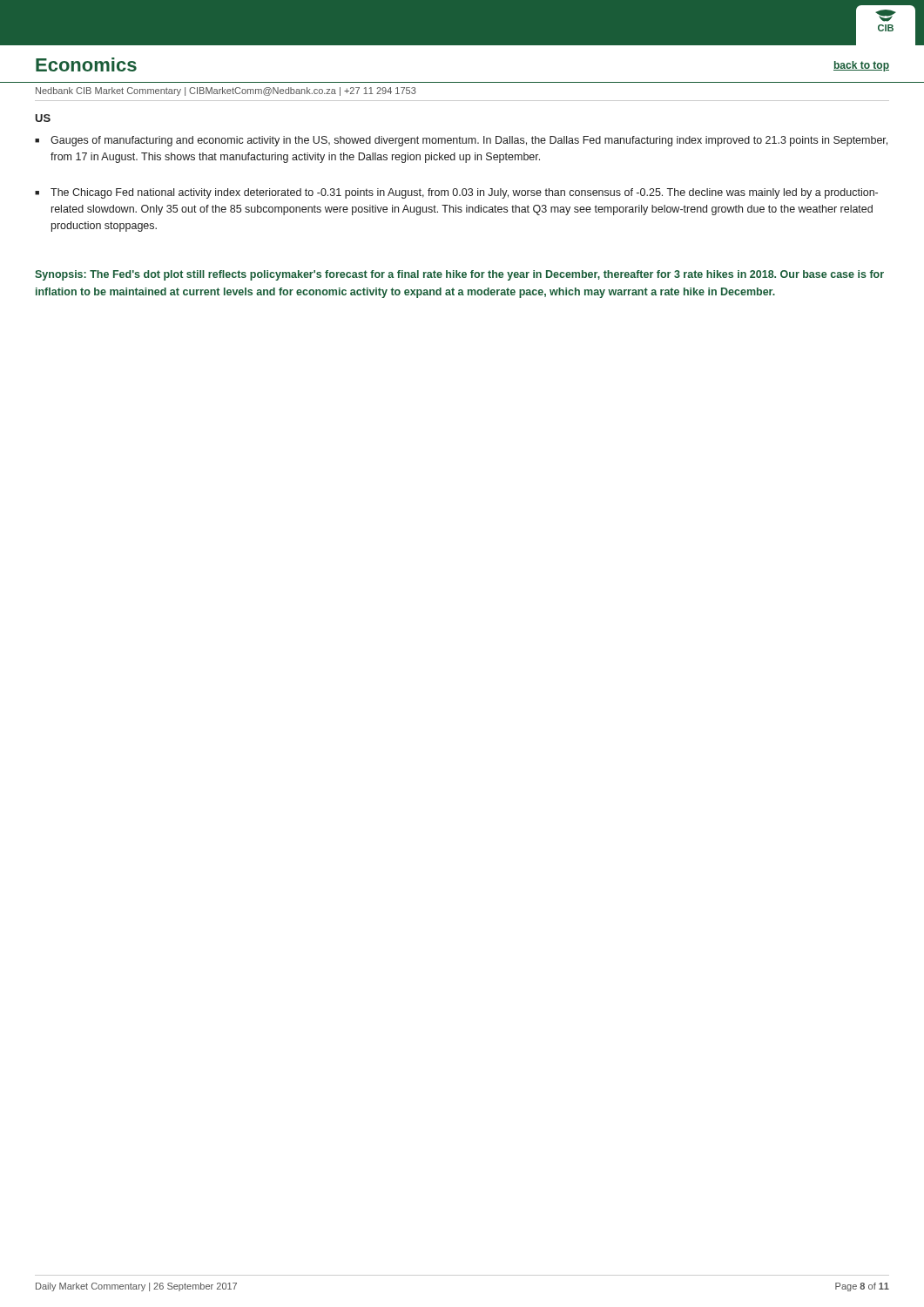Select the passage starting "back to top"
The height and width of the screenshot is (1307, 924).
pyautogui.click(x=861, y=65)
